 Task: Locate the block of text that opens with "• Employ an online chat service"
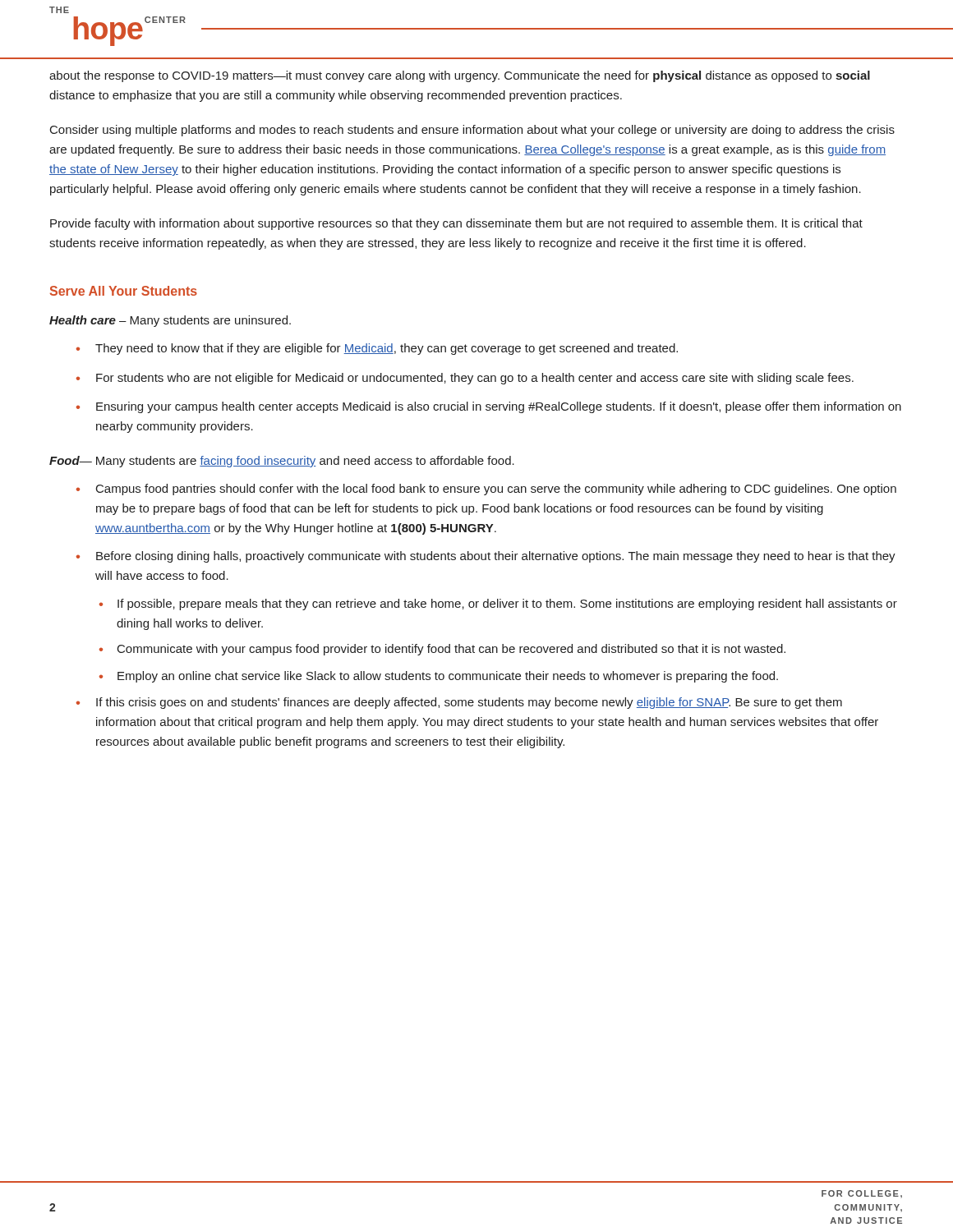click(x=501, y=676)
